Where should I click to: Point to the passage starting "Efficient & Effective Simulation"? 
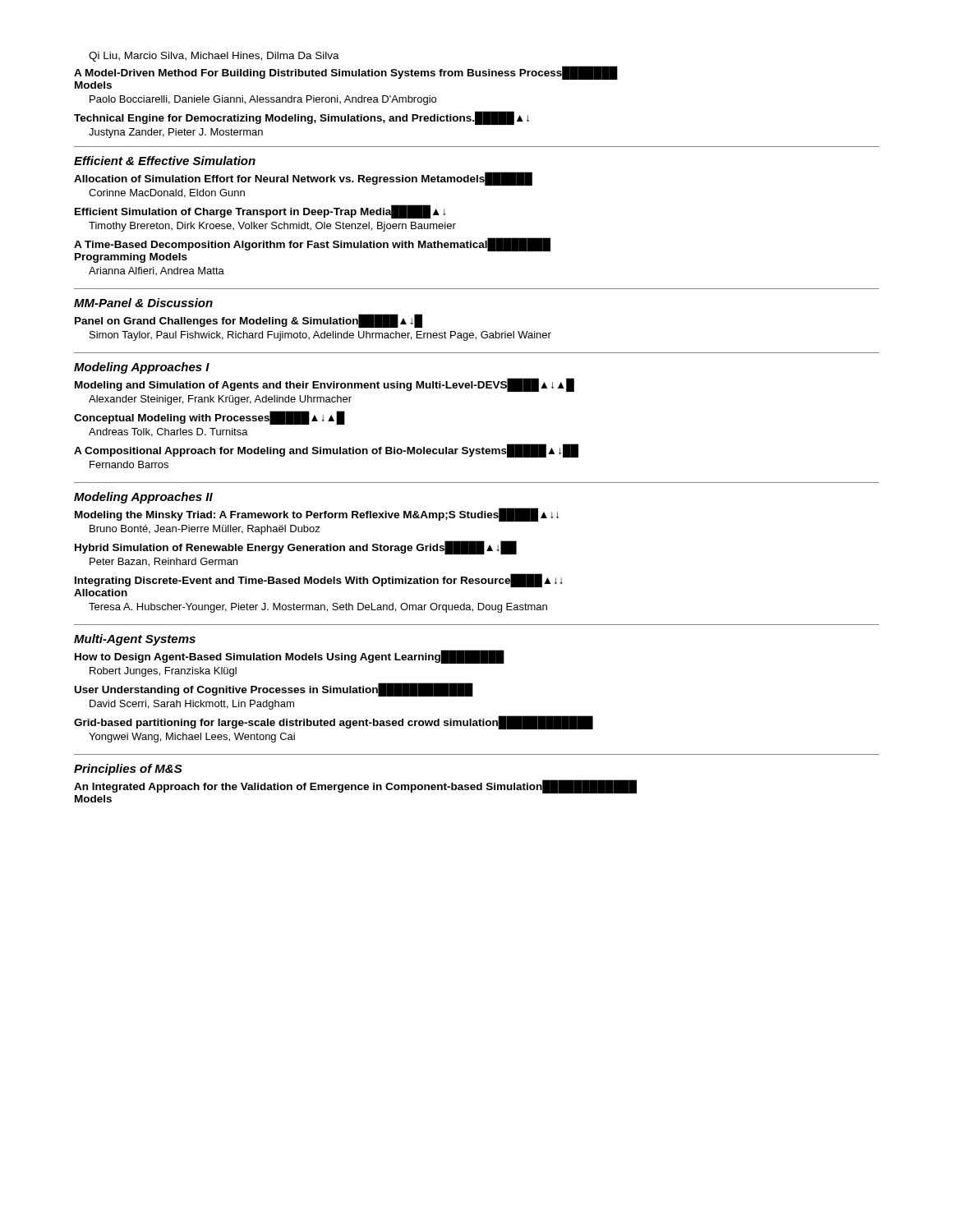[x=165, y=161]
